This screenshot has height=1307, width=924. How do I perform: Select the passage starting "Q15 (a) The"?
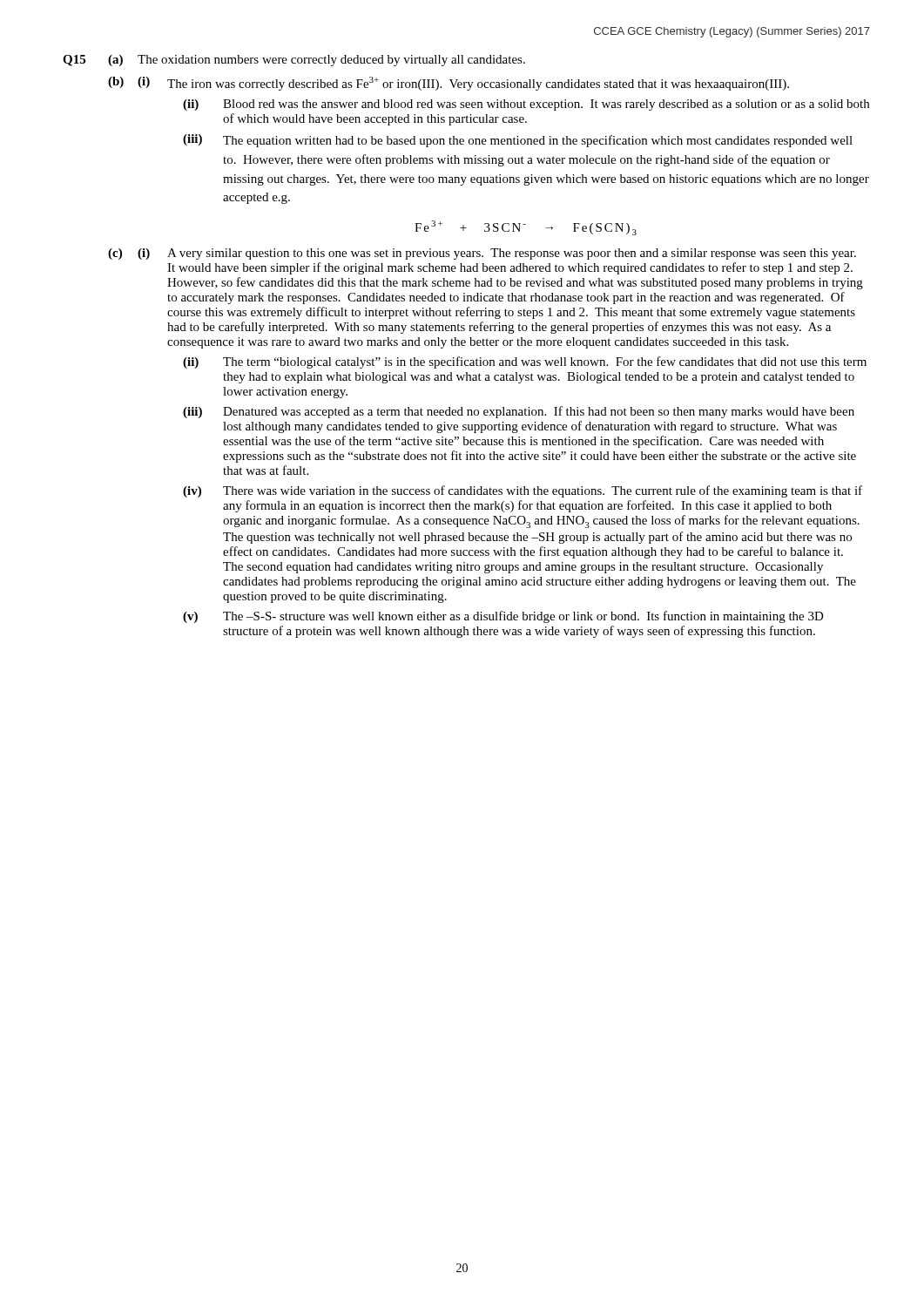[466, 60]
